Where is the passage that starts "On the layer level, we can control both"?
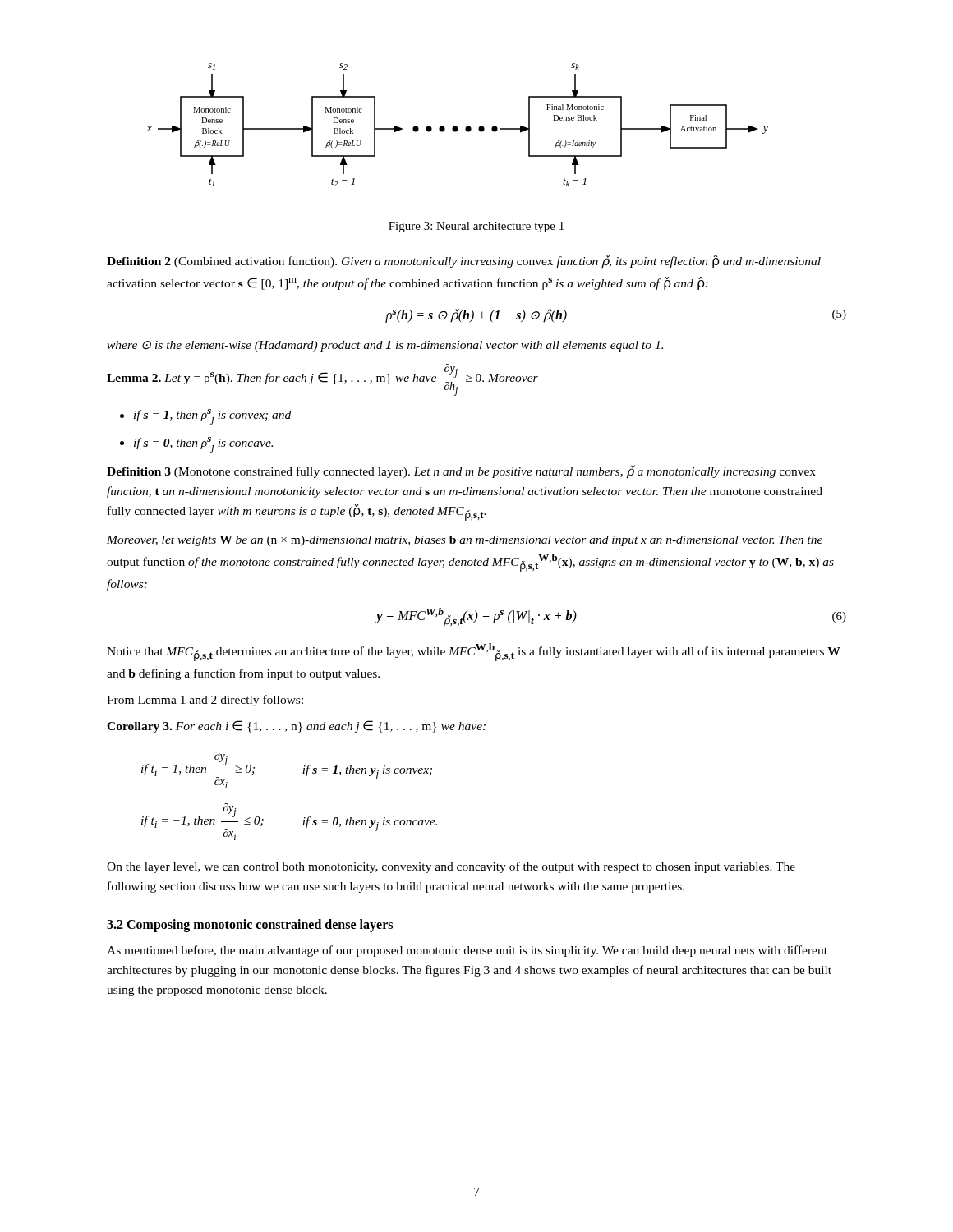 click(x=451, y=876)
